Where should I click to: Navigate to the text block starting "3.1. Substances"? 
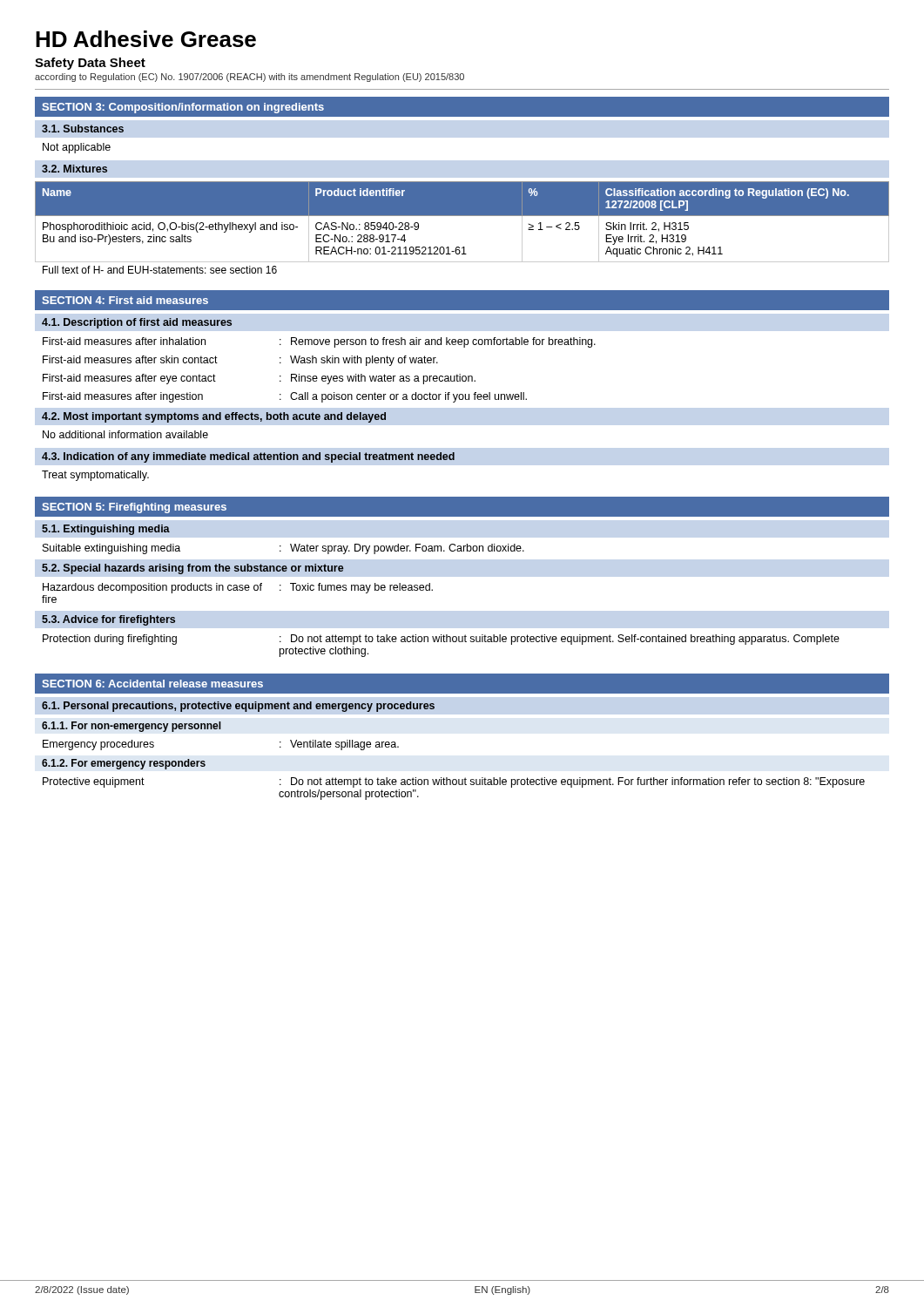[x=83, y=129]
